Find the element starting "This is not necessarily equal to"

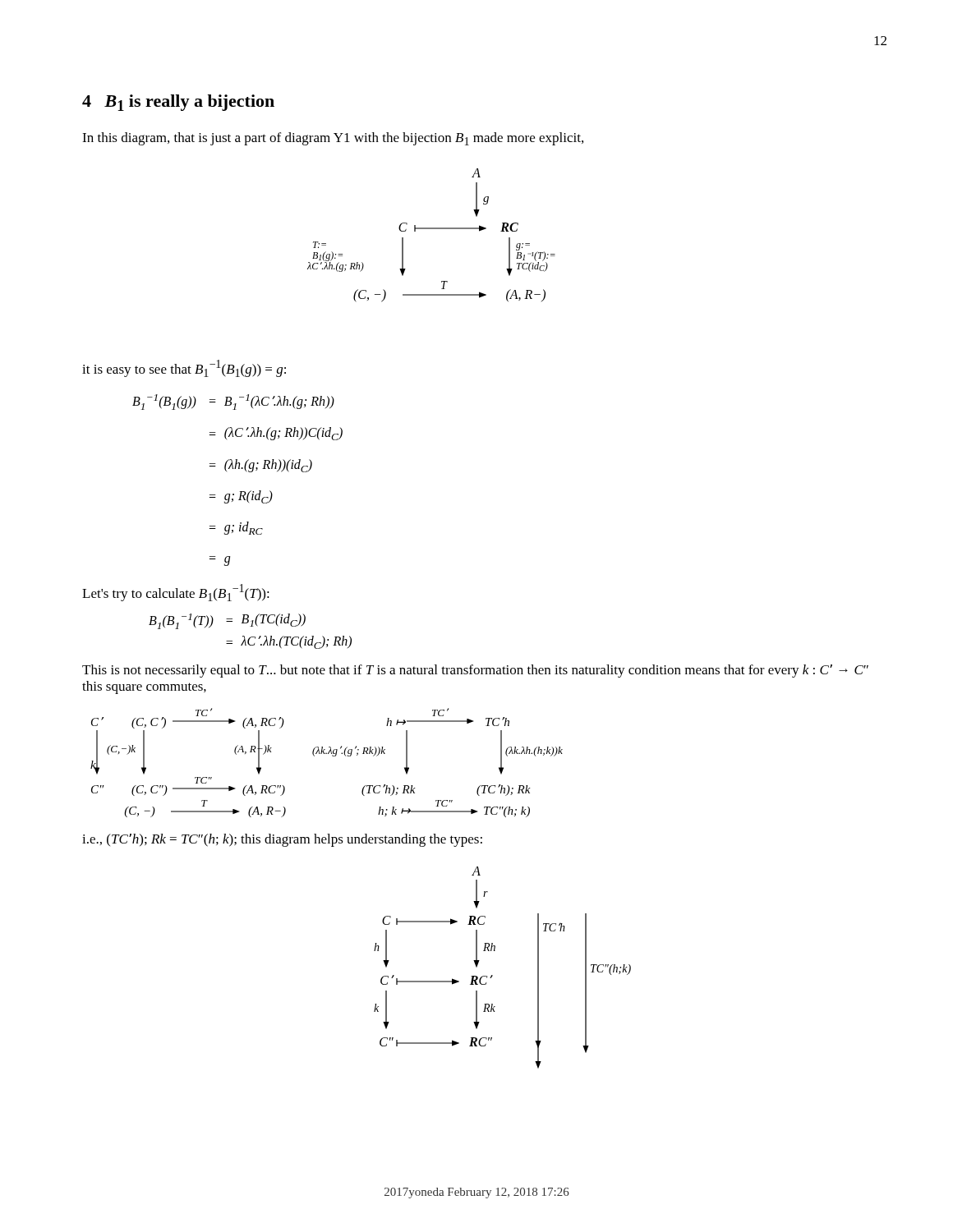476,678
